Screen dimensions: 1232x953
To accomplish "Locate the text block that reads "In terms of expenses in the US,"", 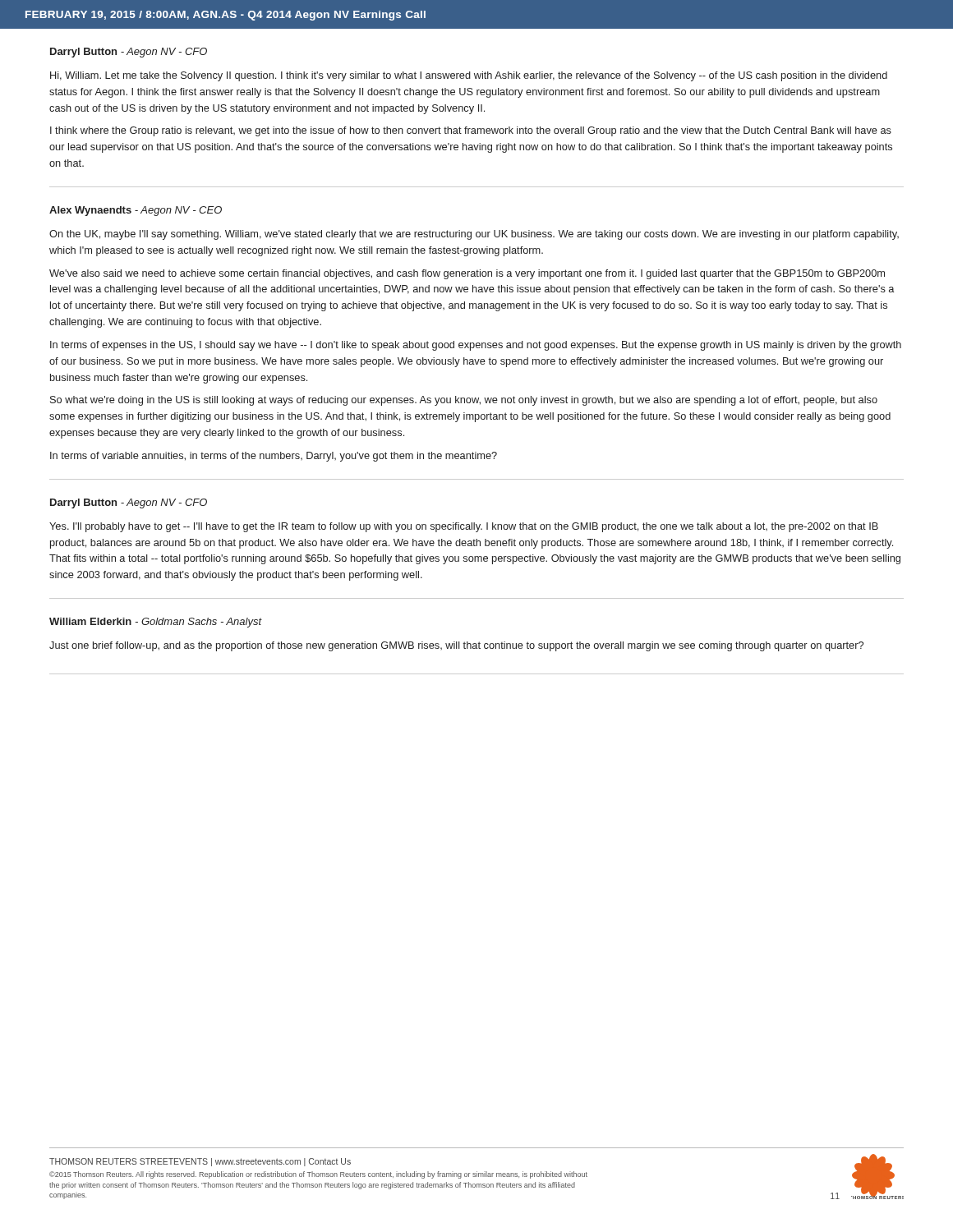I will pyautogui.click(x=475, y=361).
